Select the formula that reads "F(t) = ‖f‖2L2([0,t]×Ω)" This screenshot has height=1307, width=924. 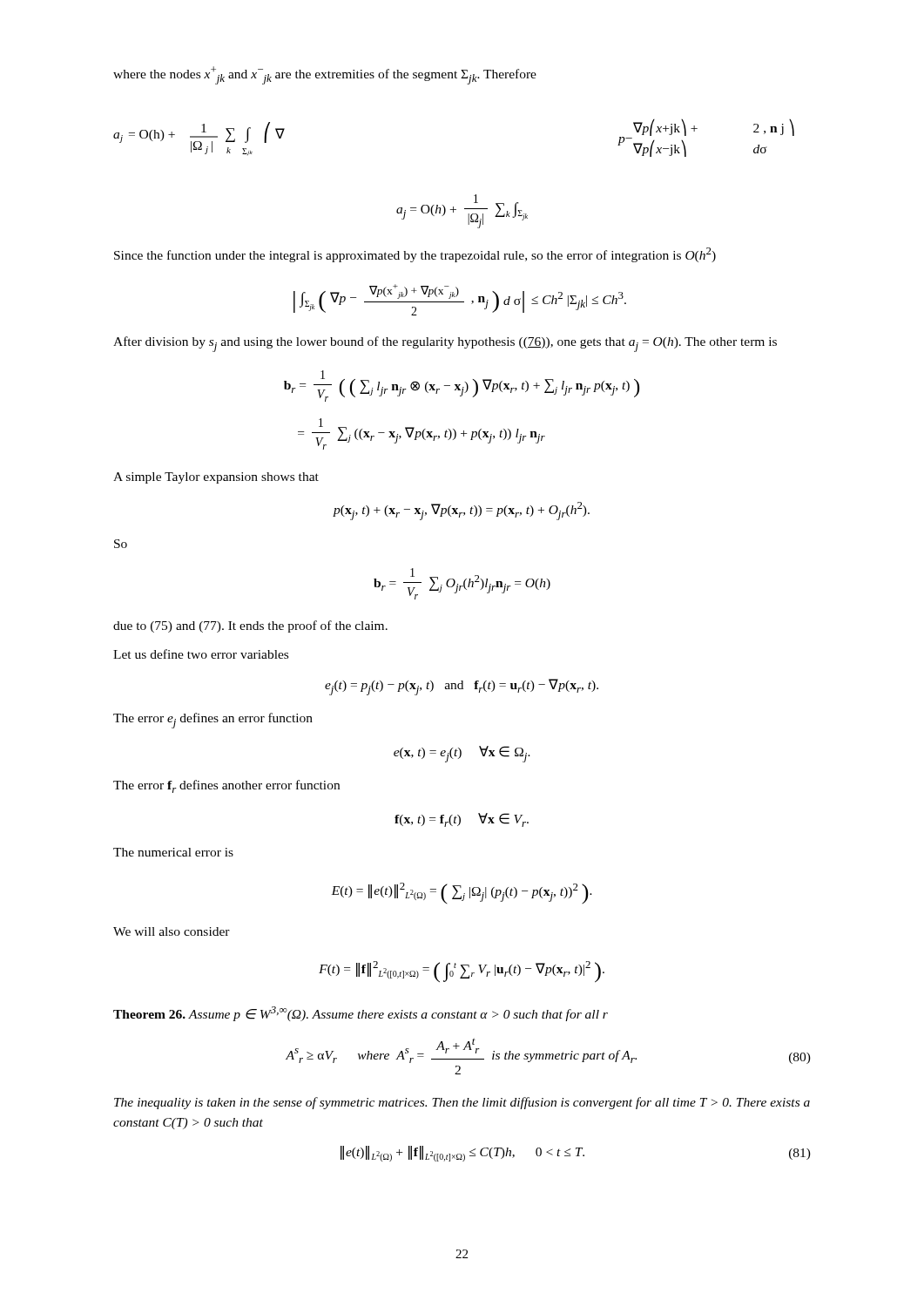pos(462,970)
